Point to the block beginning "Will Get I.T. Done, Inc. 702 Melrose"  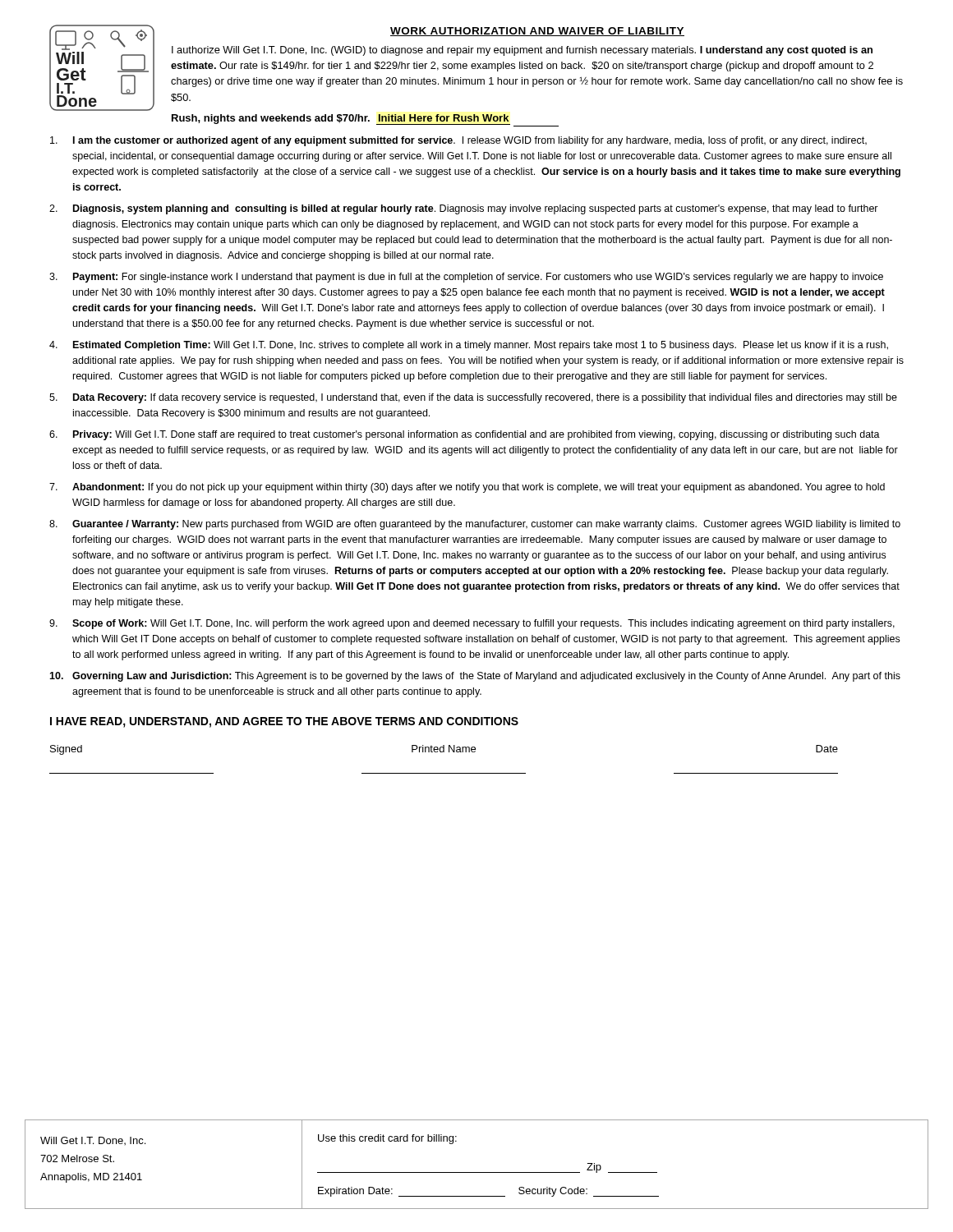(x=93, y=1159)
